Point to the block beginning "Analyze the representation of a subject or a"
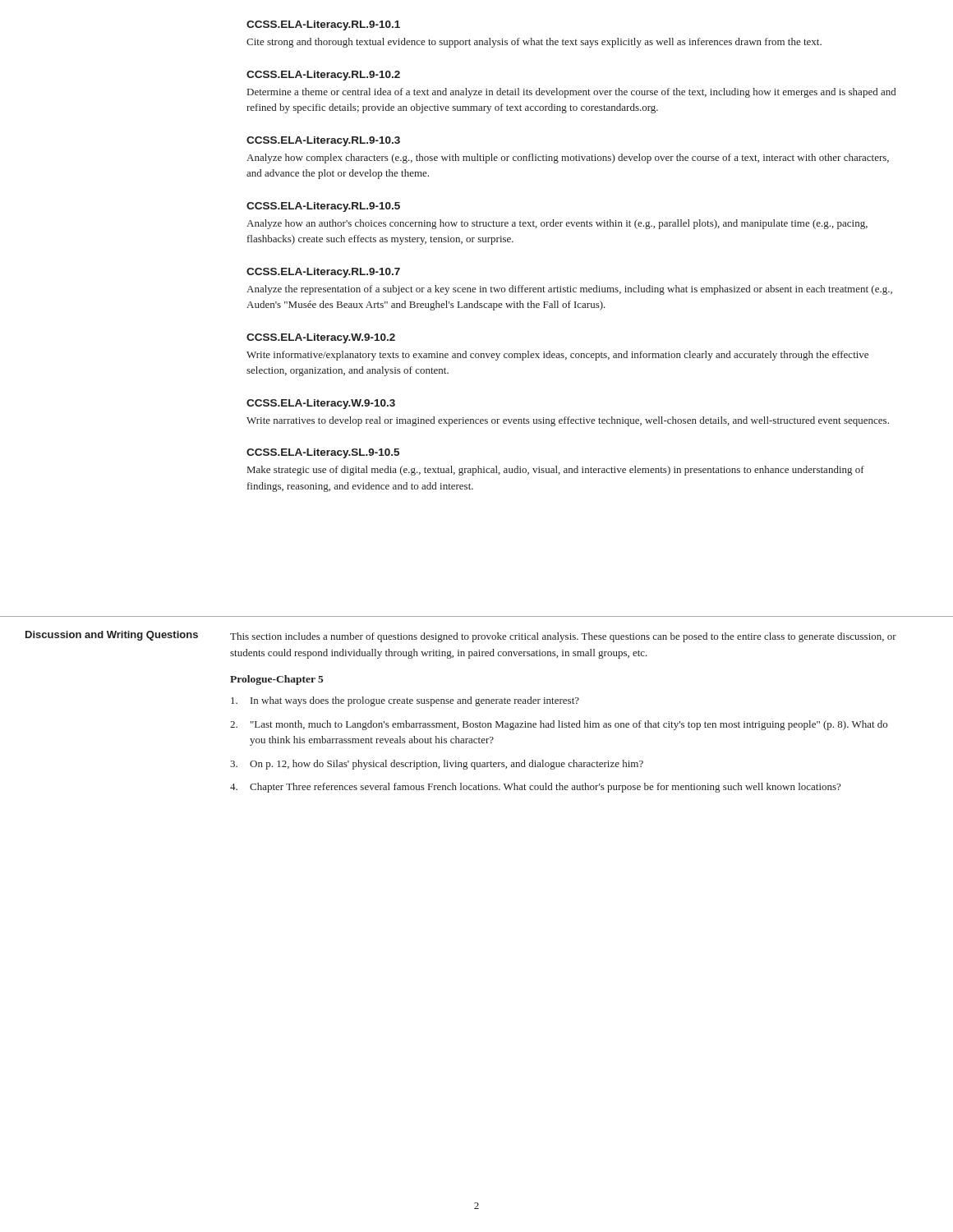The width and height of the screenshot is (953, 1232). tap(570, 296)
